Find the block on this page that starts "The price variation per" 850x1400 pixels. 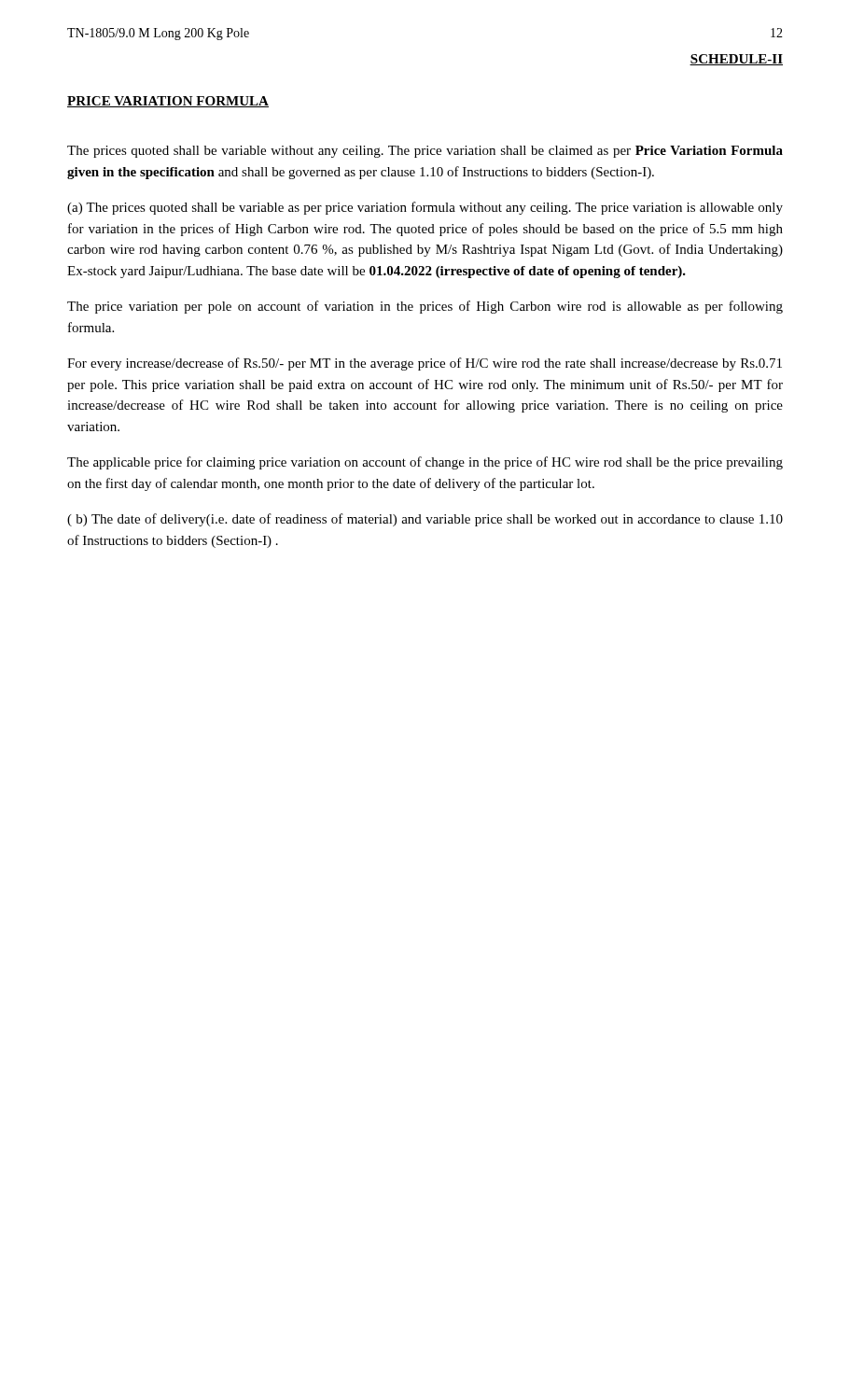click(x=425, y=317)
